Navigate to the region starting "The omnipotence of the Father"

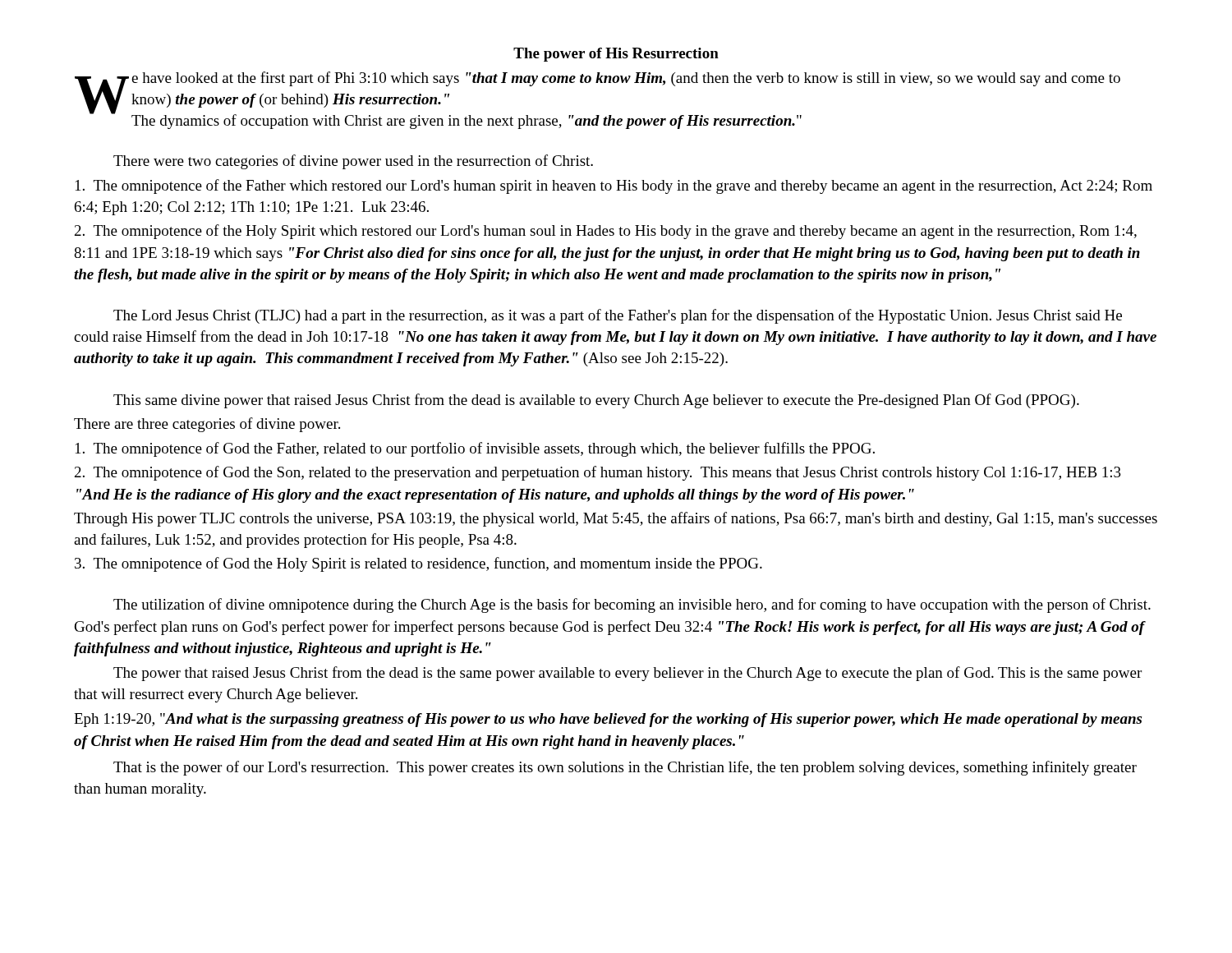pos(613,196)
